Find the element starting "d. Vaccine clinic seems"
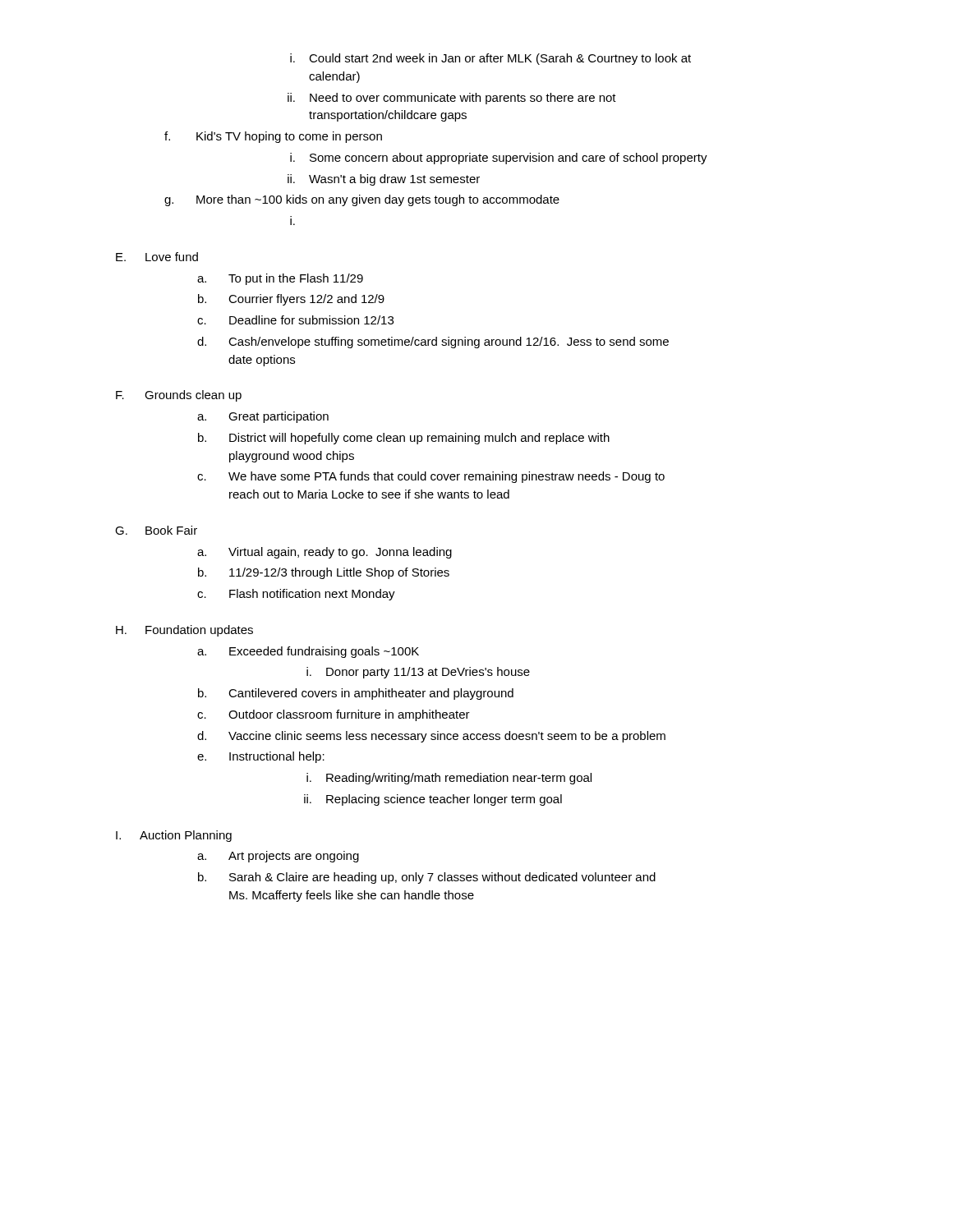Screen dimensions: 1232x953 click(432, 735)
